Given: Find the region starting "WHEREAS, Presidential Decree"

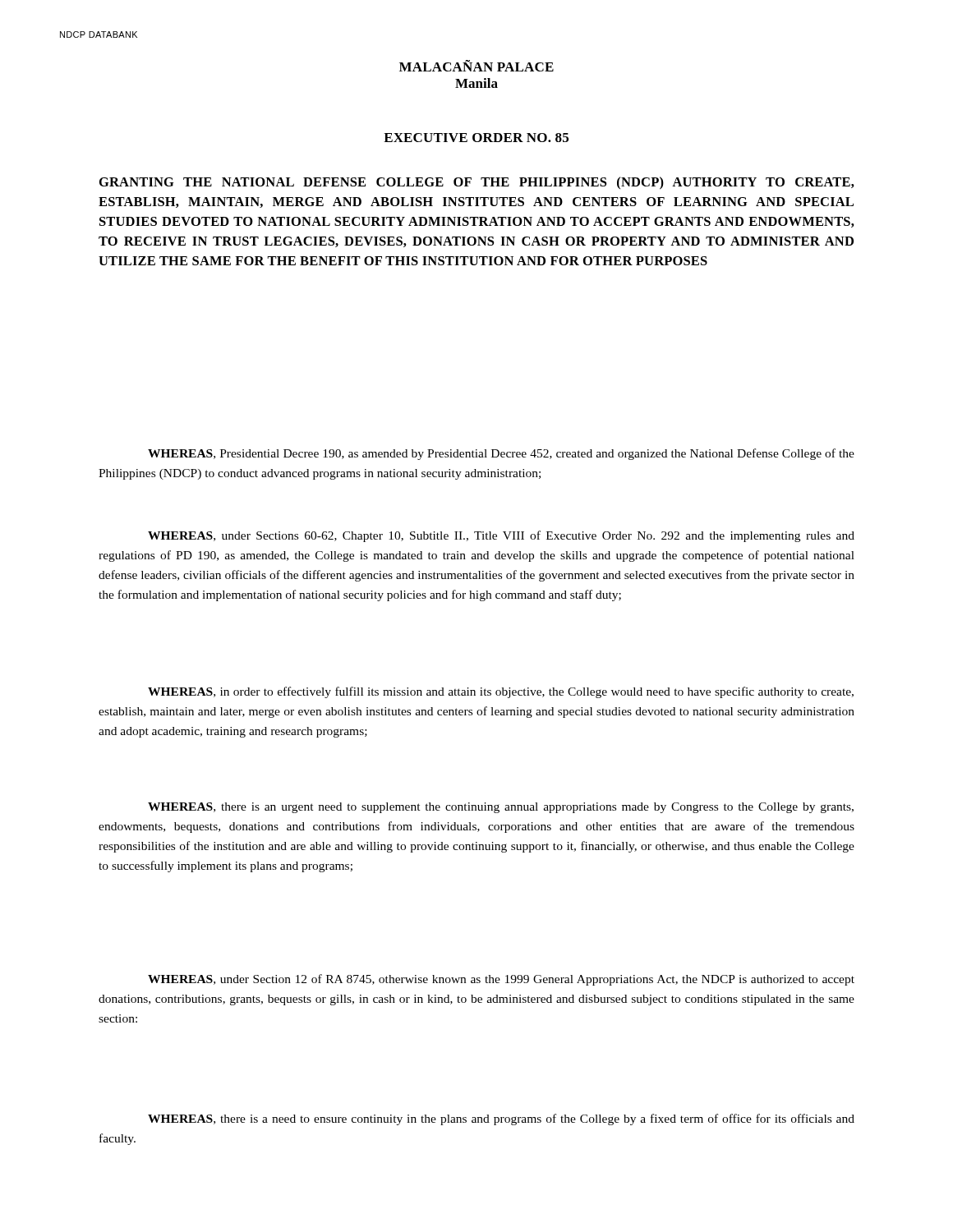Looking at the screenshot, I should coord(476,463).
